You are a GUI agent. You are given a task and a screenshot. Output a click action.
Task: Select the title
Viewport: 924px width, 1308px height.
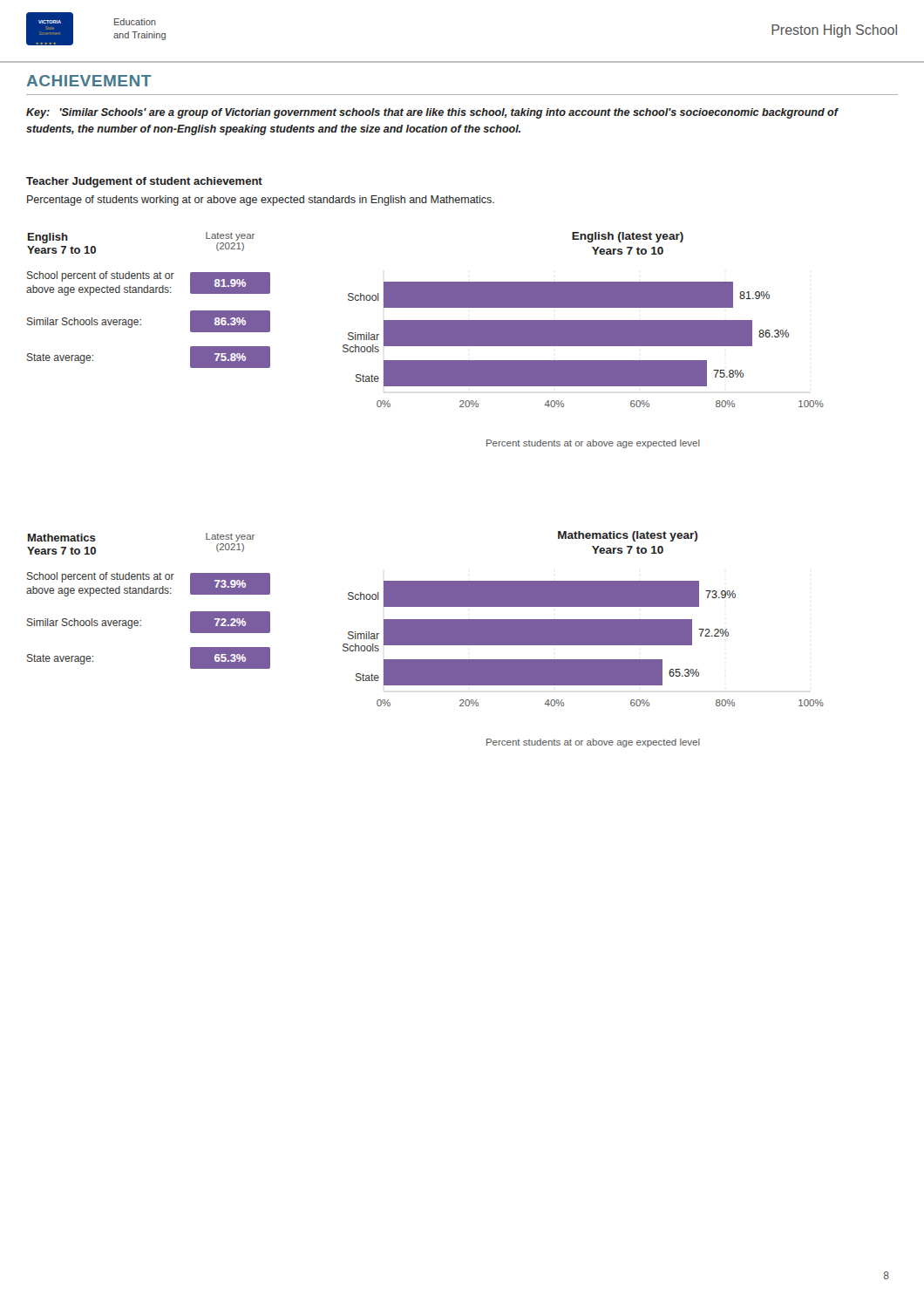(x=89, y=81)
